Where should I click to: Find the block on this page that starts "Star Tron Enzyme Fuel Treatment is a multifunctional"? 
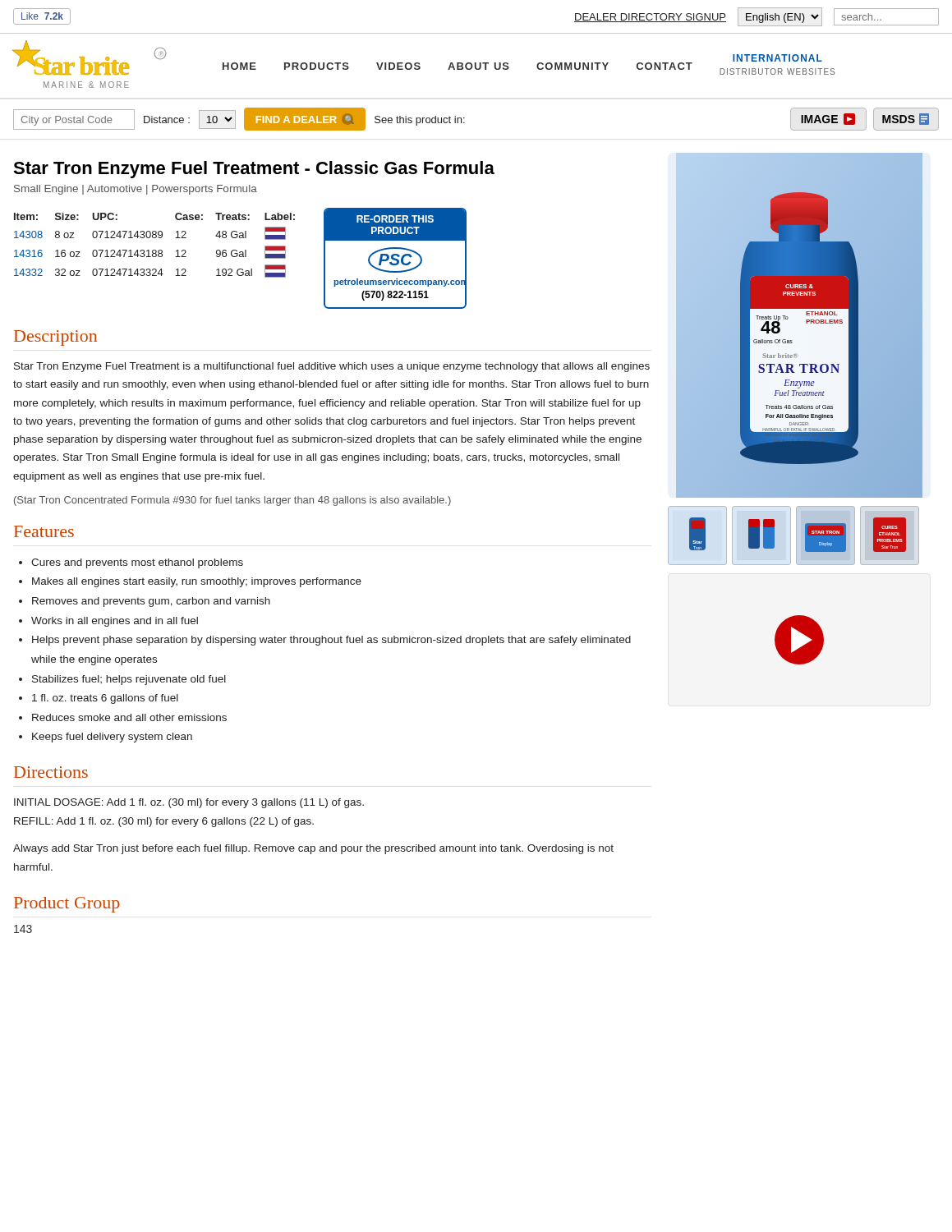(x=331, y=421)
